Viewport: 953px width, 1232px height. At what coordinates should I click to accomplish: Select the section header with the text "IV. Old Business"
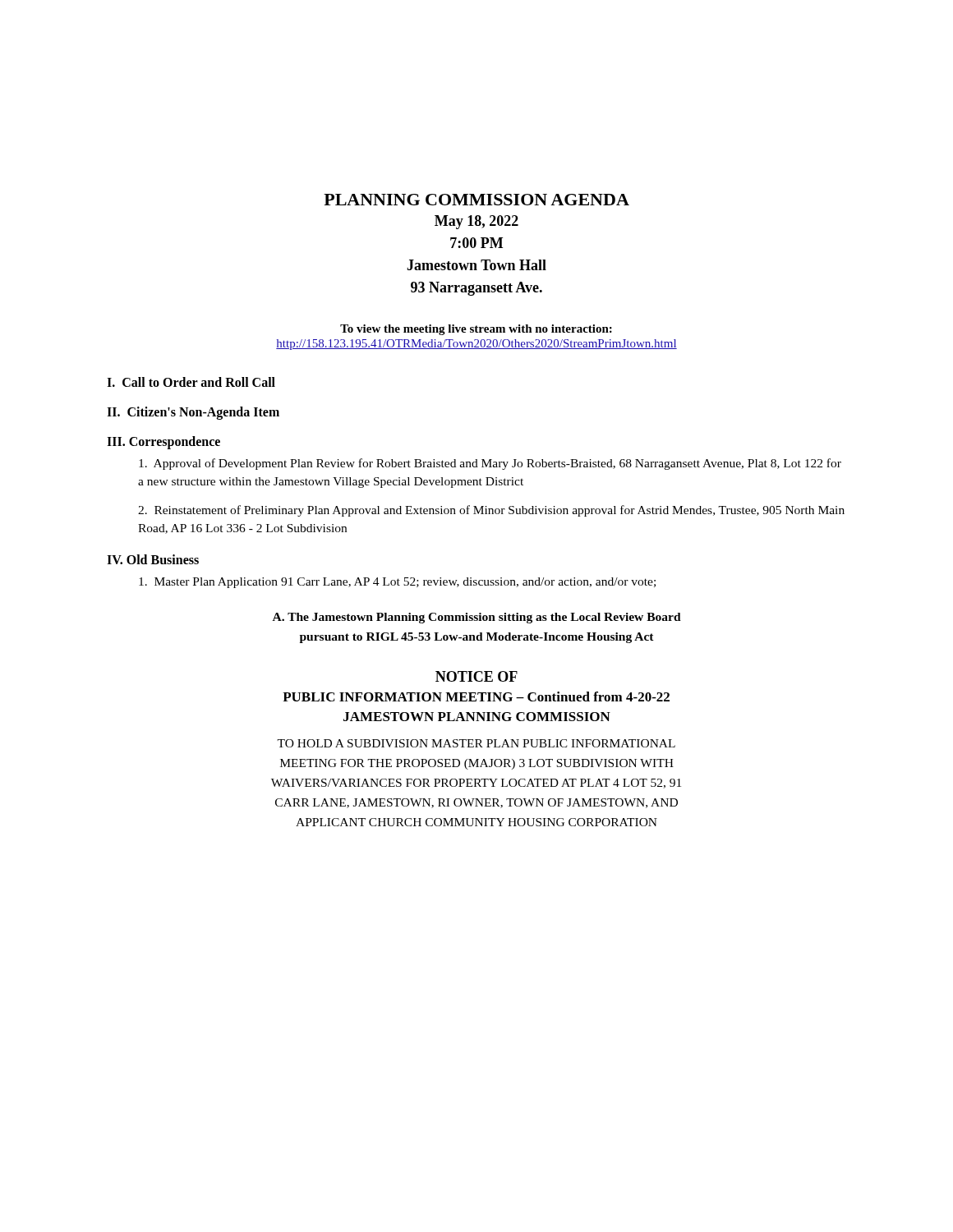(153, 559)
